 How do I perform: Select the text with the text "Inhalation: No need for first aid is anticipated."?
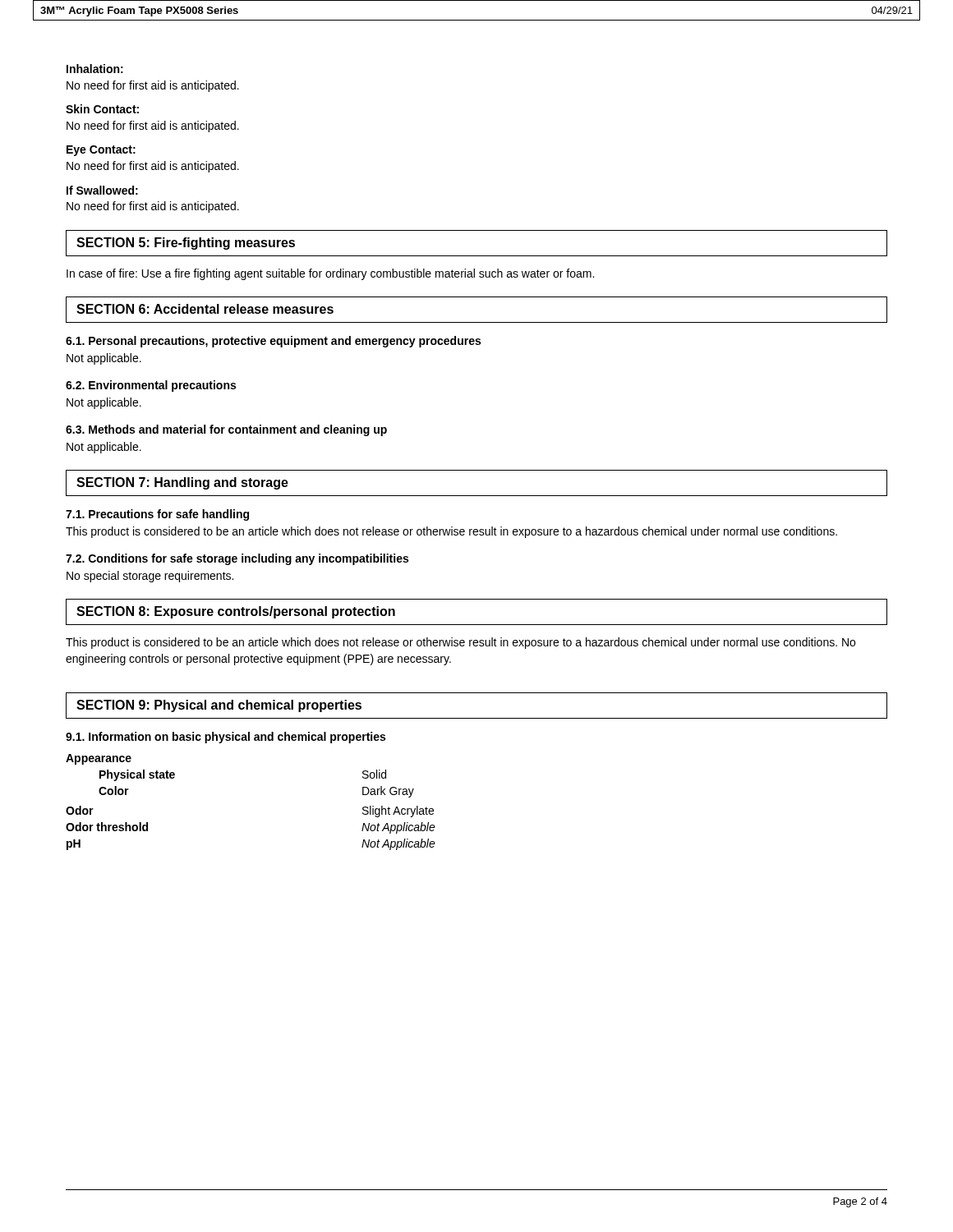point(153,77)
